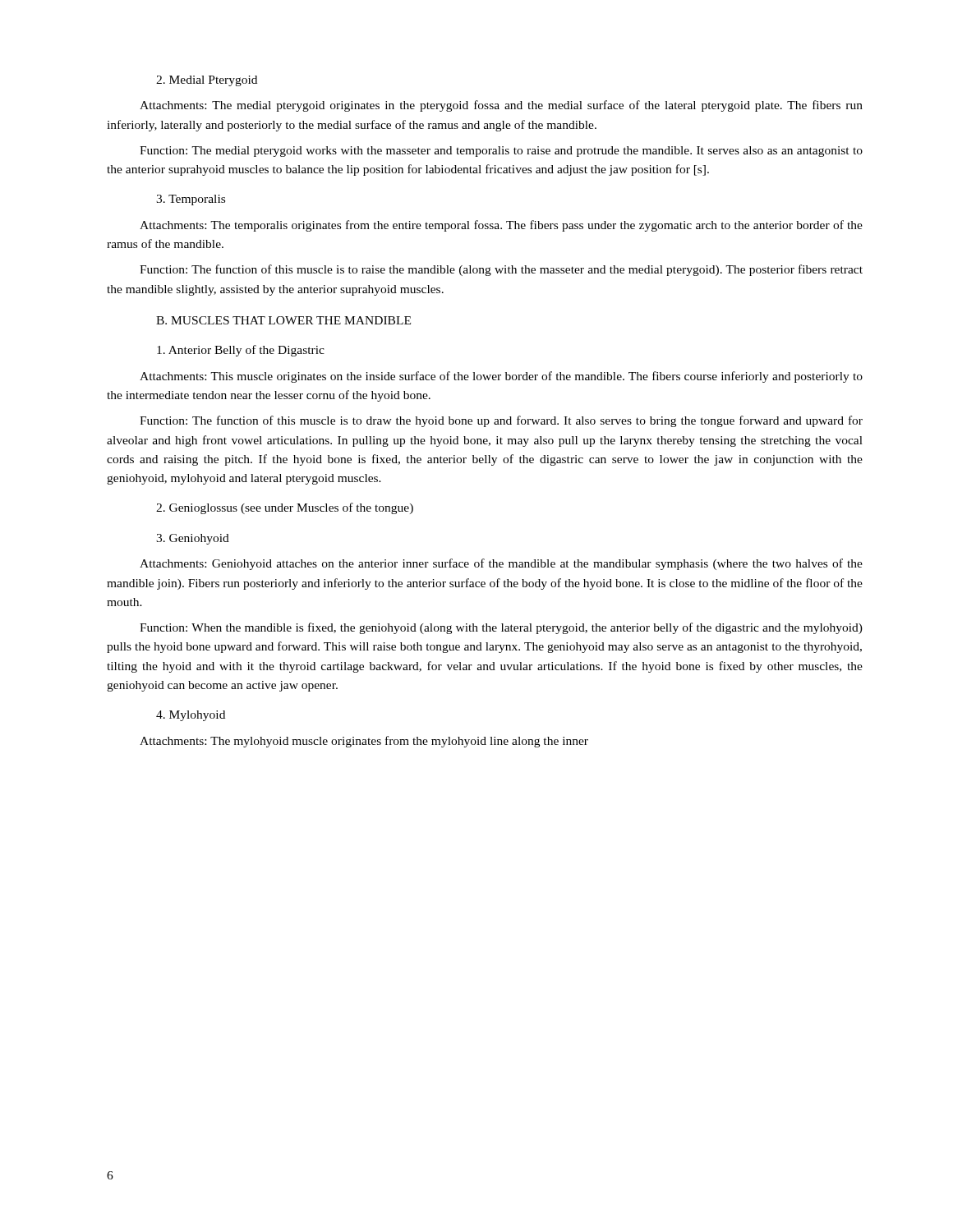Locate the text "2. Medial Pterygoid"
953x1232 pixels.
coord(207,79)
